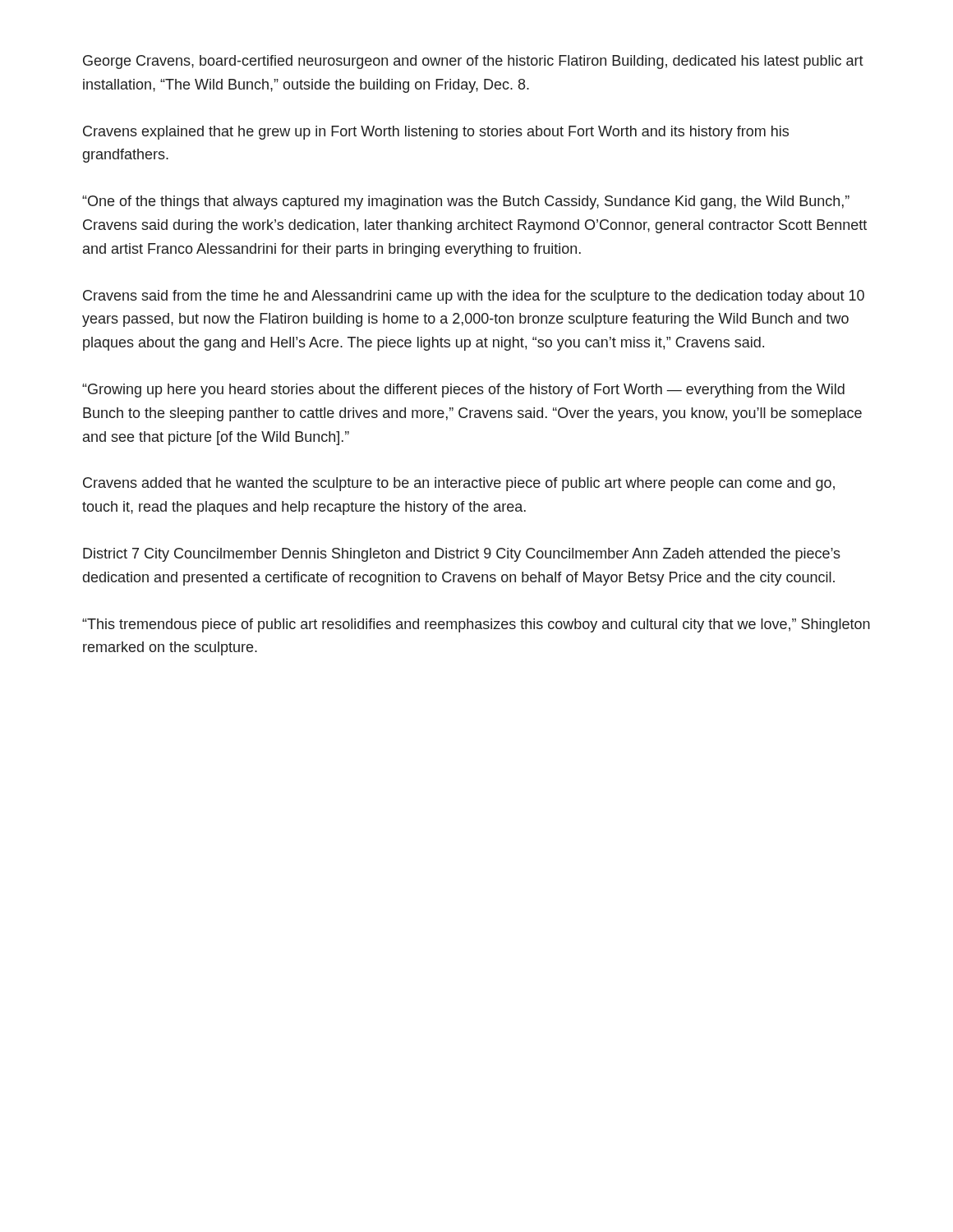Select the passage starting "“One of the things that always captured my"
The height and width of the screenshot is (1232, 953).
tap(474, 225)
